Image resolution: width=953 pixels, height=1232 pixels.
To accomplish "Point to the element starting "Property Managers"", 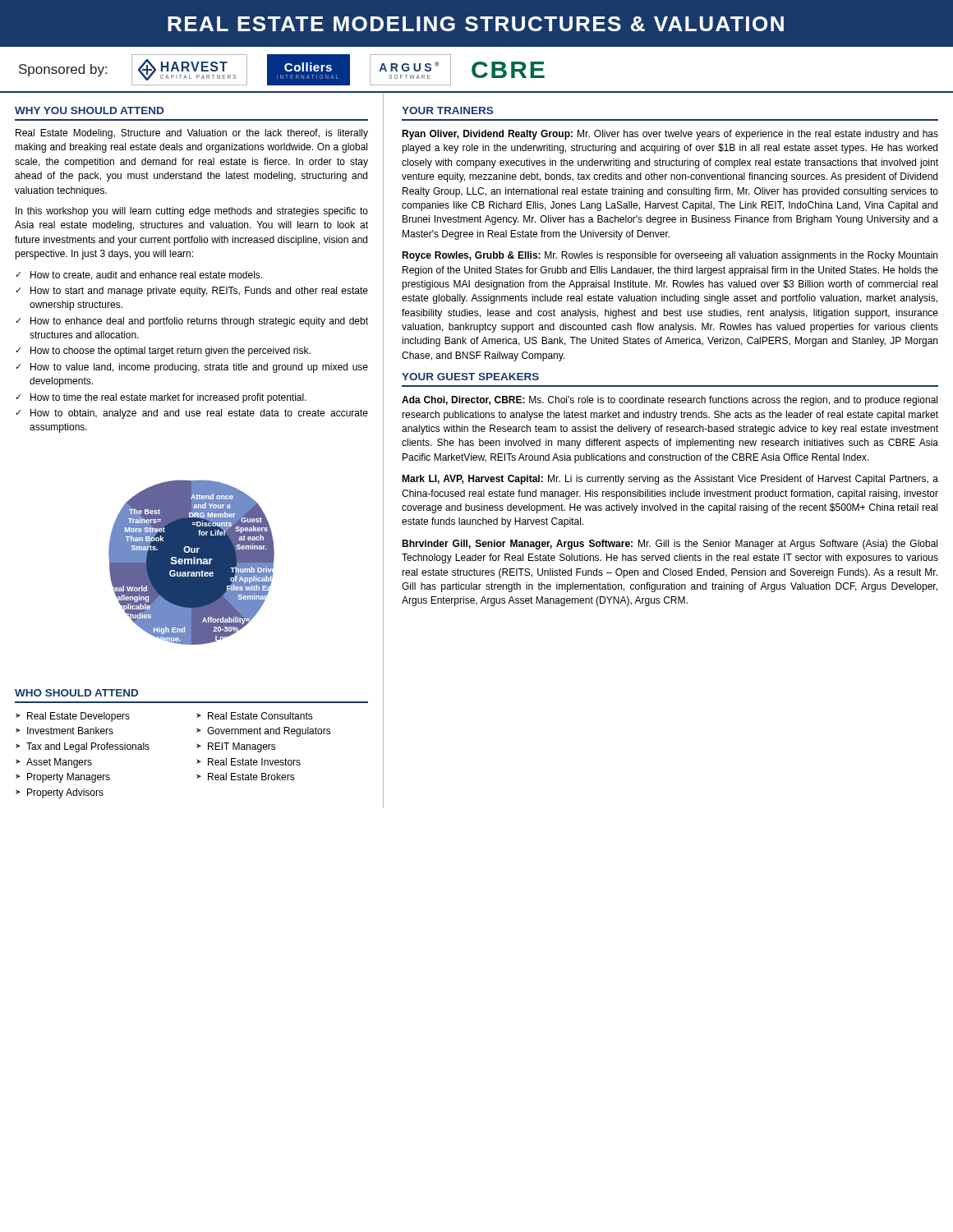I will coord(68,777).
